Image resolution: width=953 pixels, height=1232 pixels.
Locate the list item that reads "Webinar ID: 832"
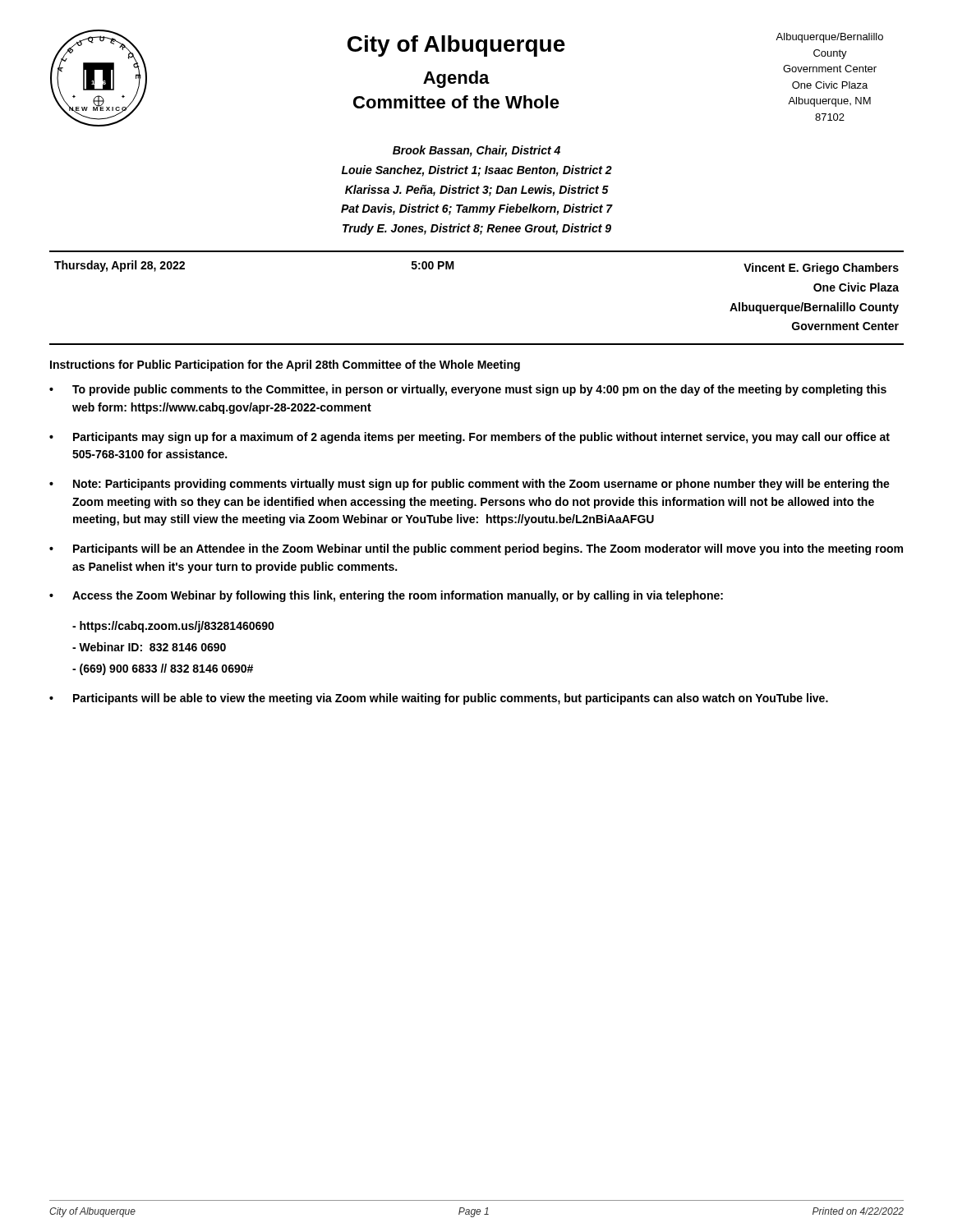coord(149,647)
